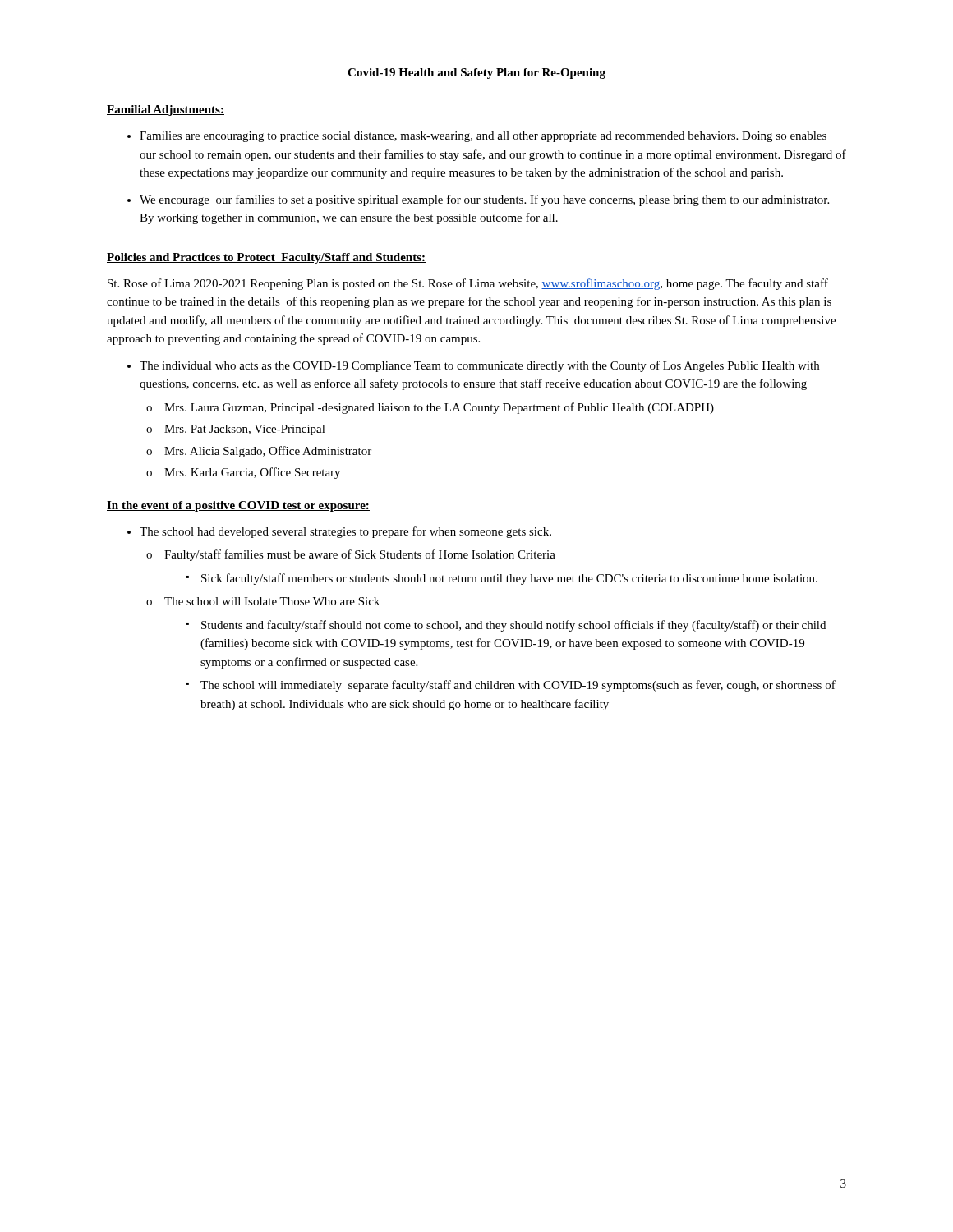Click on the list item that reads "Faulty/staff families must be aware of Sick Students"

(x=505, y=568)
